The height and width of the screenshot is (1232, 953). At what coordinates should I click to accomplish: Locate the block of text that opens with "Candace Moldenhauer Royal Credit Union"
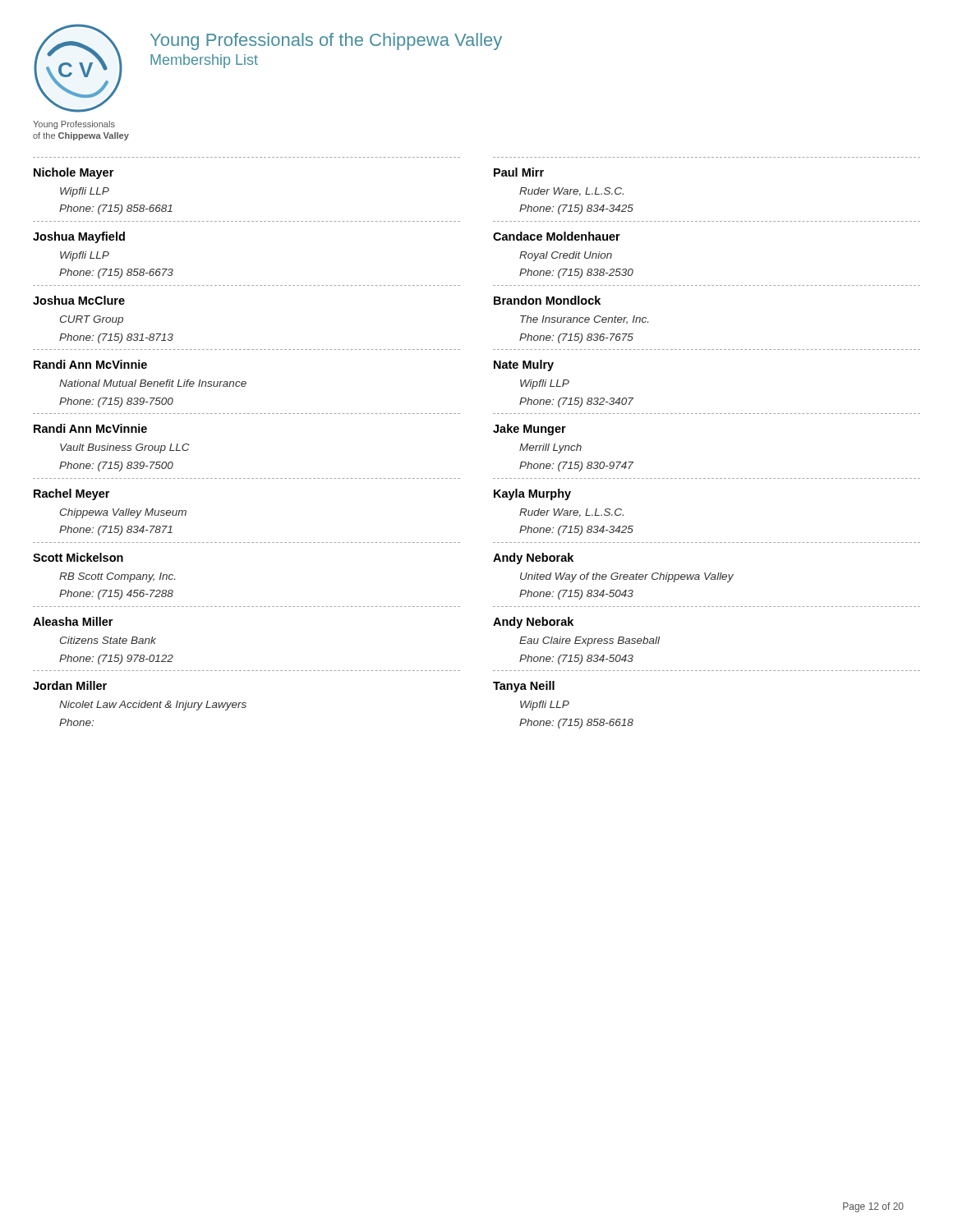click(557, 236)
